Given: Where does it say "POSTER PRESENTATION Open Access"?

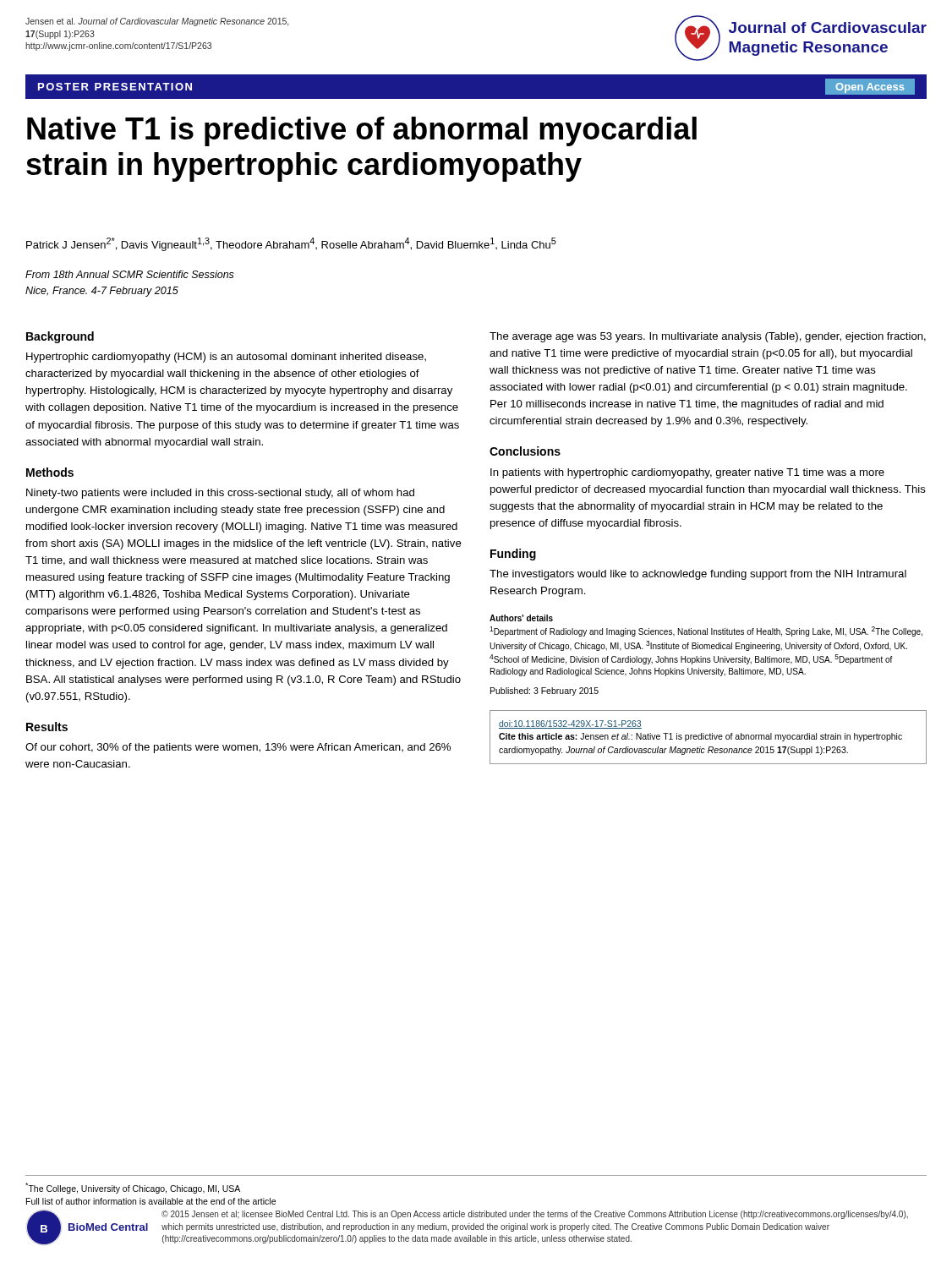Looking at the screenshot, I should click(476, 87).
